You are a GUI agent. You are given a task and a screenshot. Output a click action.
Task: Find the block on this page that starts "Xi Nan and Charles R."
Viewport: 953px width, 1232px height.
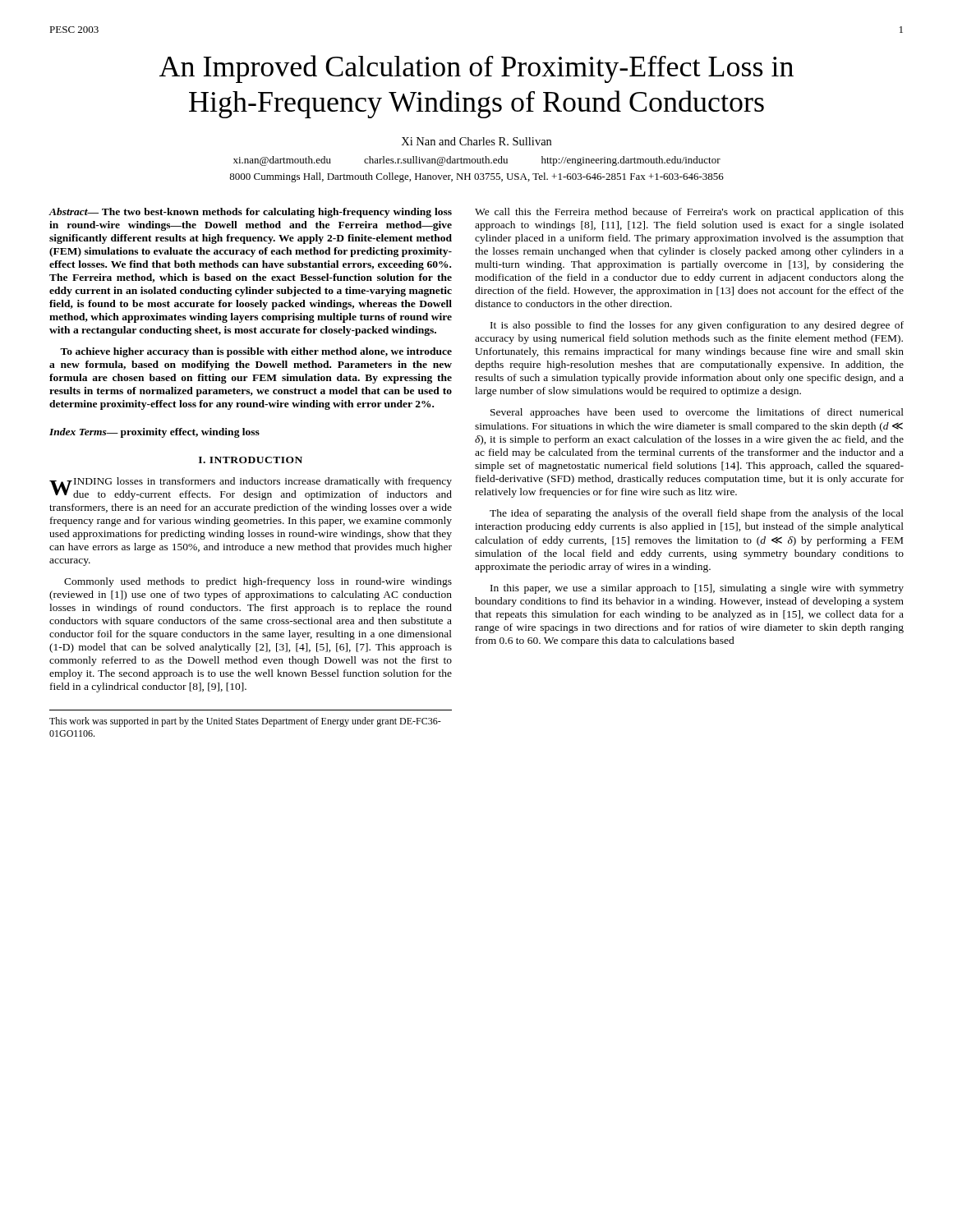[x=476, y=142]
